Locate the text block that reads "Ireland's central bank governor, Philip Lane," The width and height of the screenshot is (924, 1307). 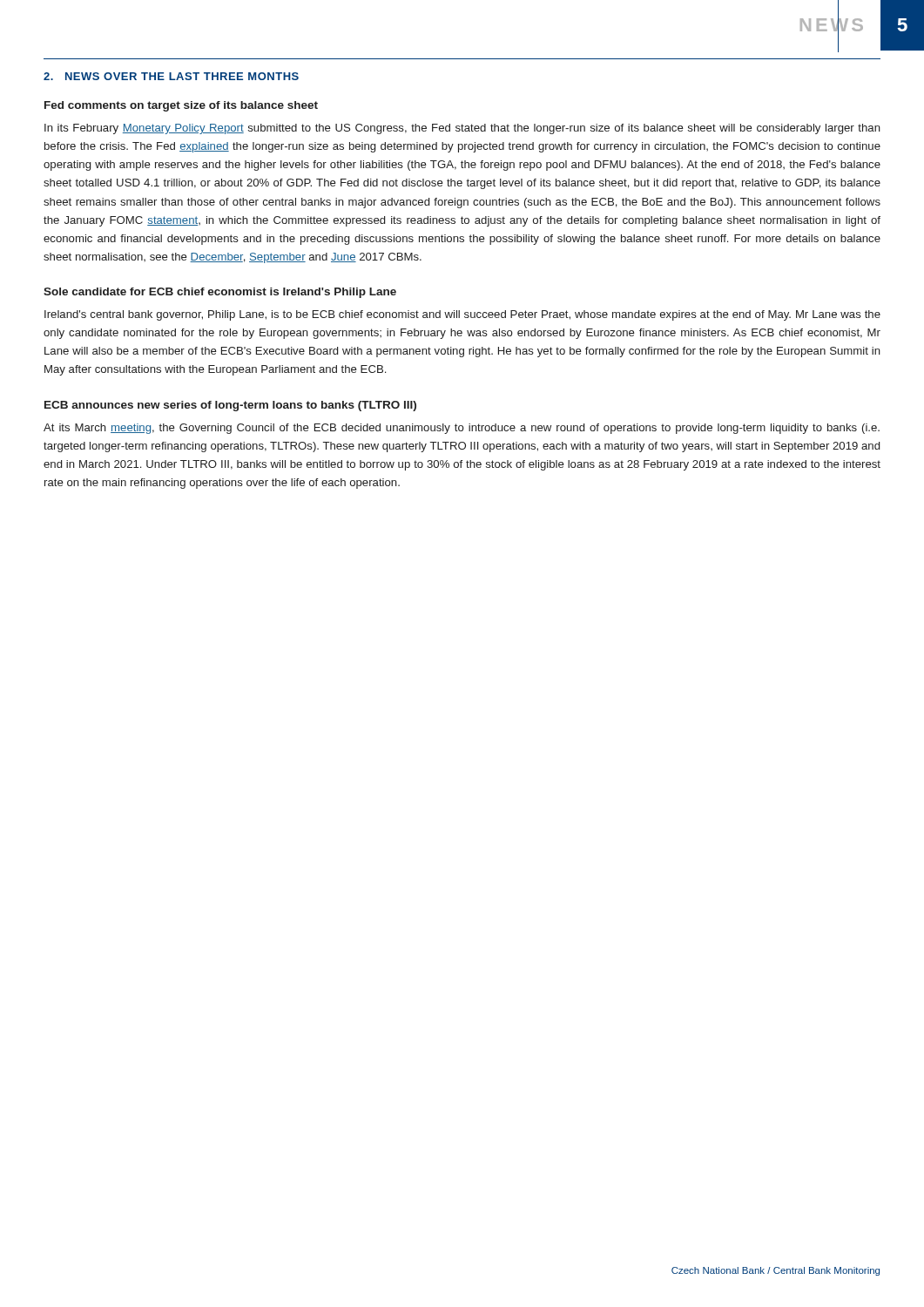click(462, 342)
